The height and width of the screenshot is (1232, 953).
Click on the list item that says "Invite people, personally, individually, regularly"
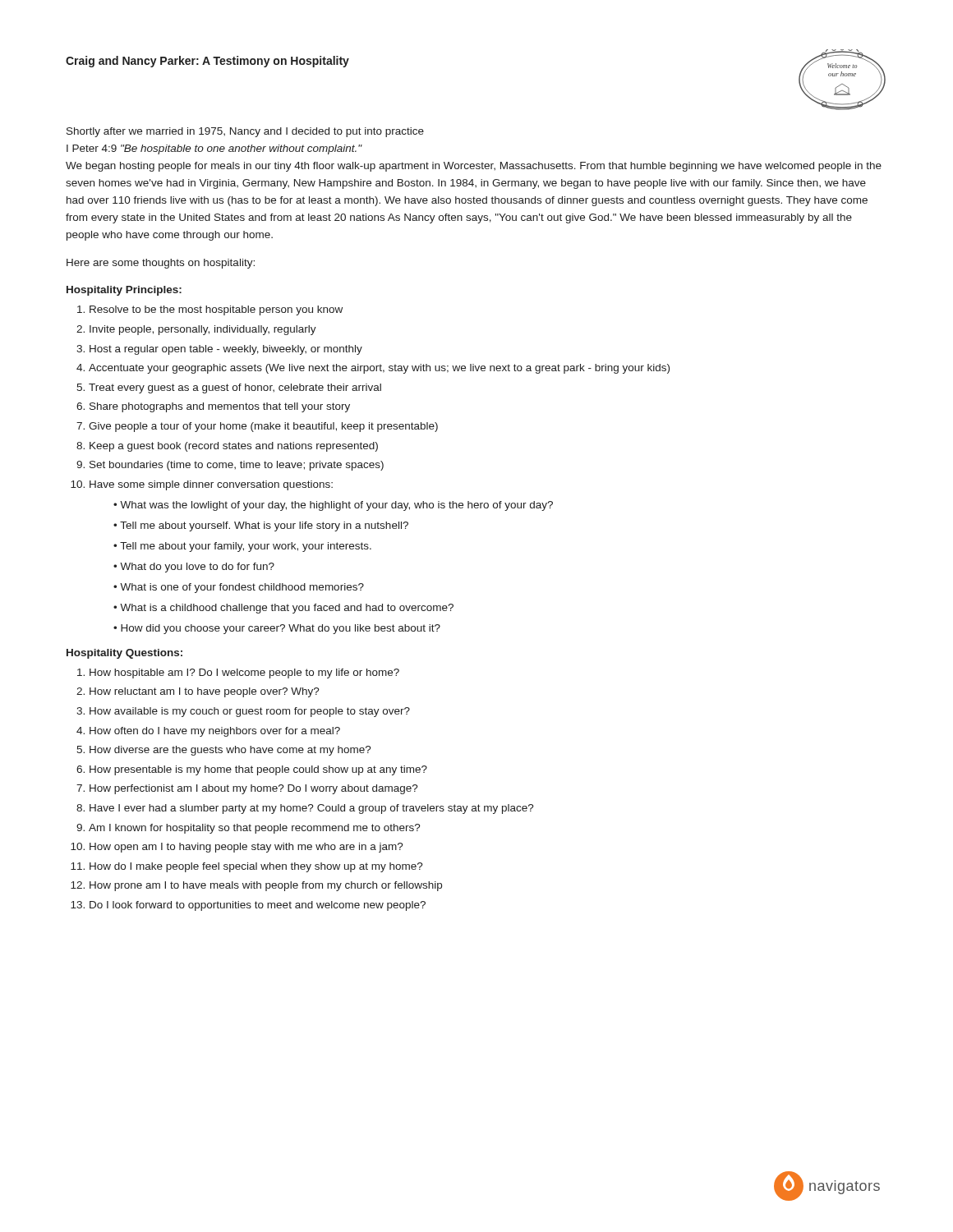point(202,329)
